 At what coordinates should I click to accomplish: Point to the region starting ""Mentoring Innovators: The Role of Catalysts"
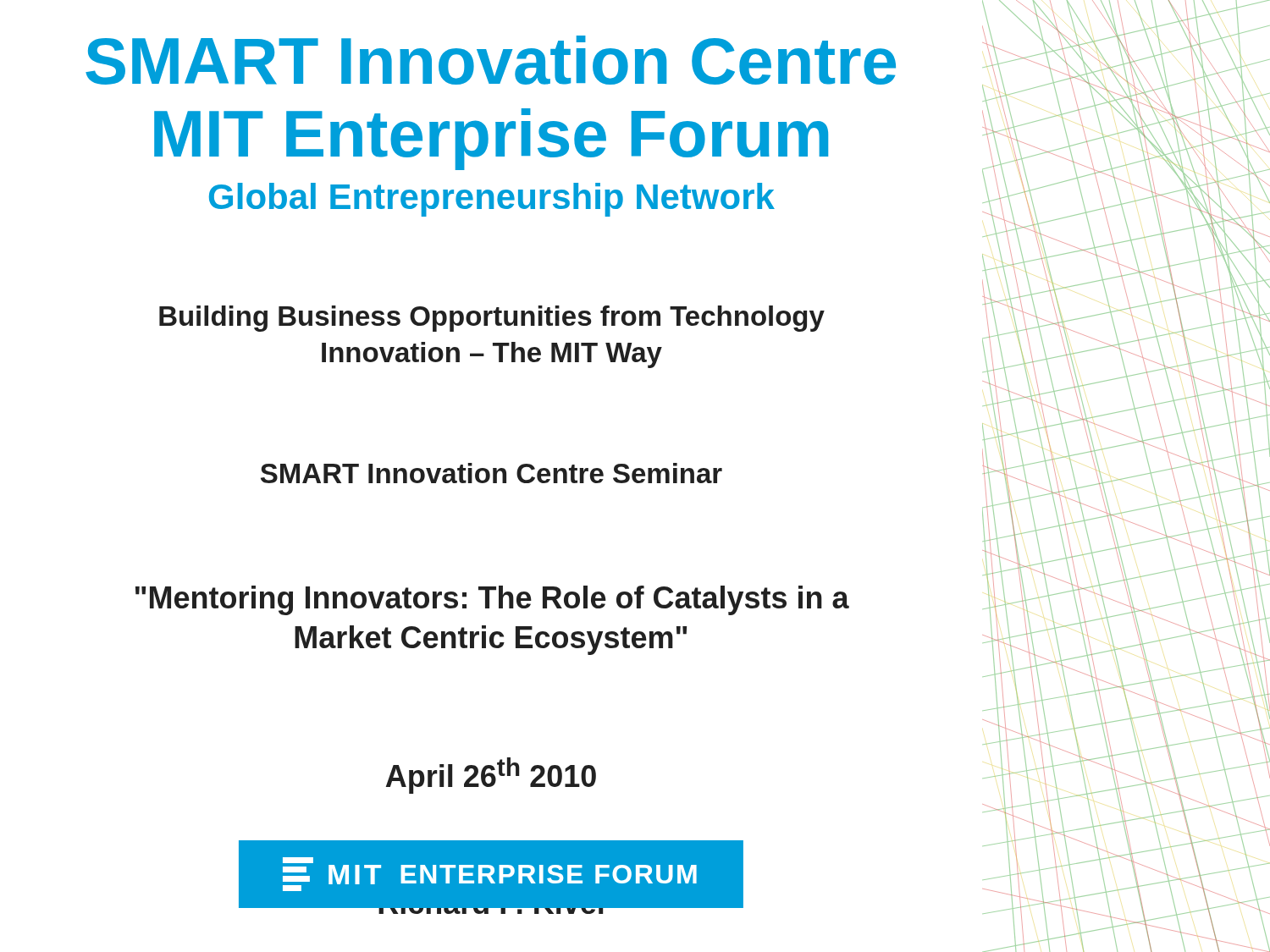[x=491, y=618]
